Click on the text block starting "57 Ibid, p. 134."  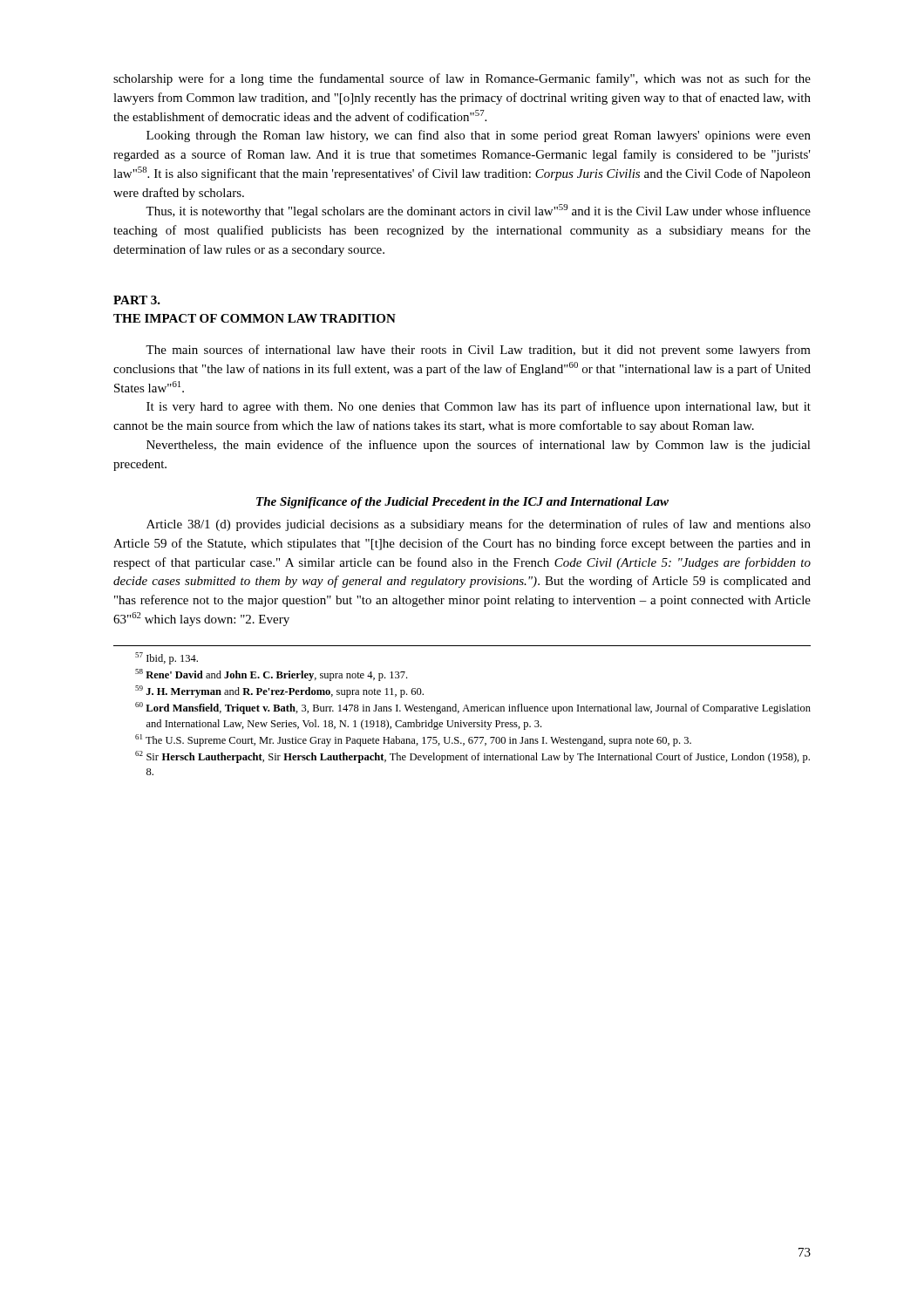pyautogui.click(x=167, y=658)
